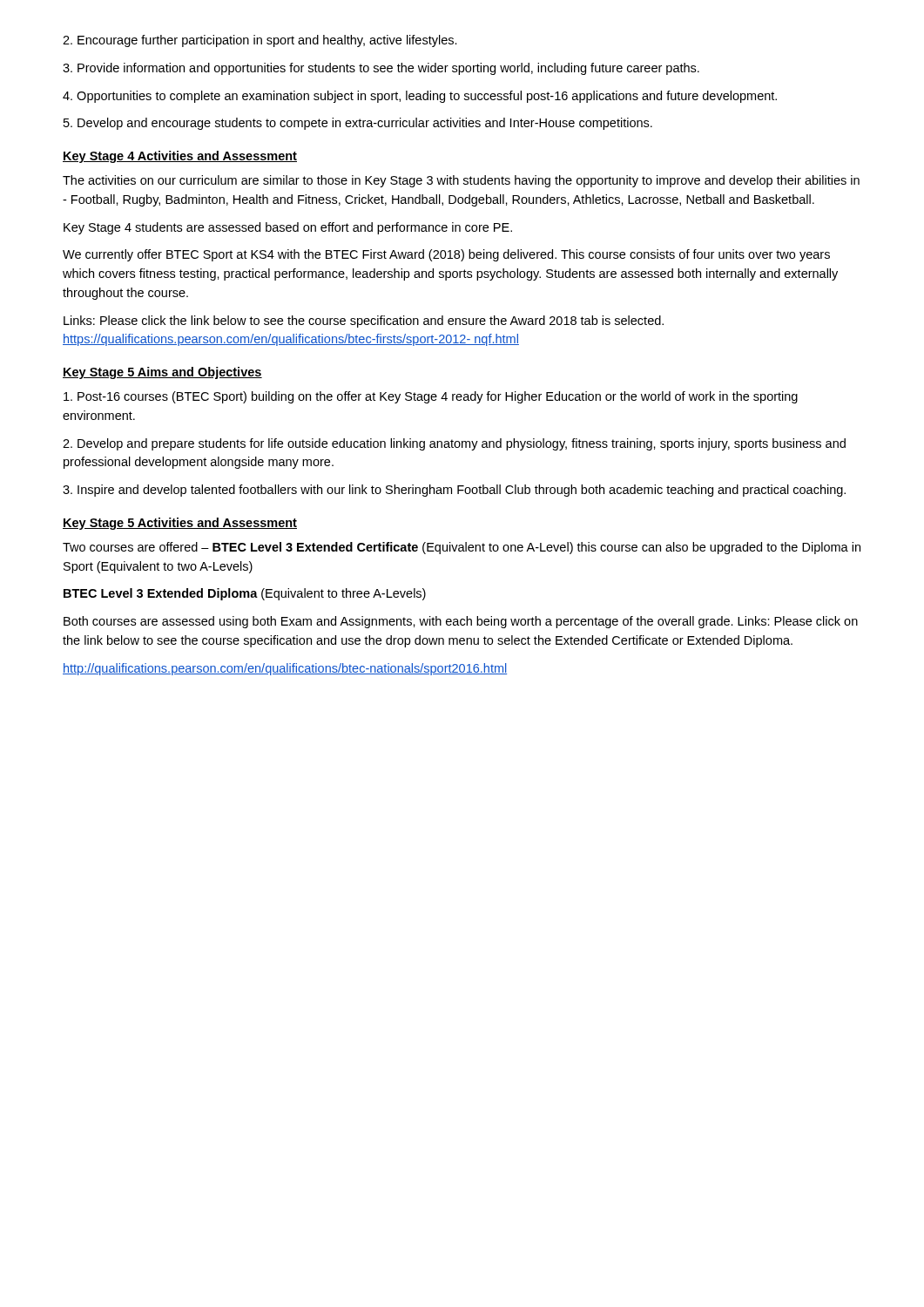924x1307 pixels.
Task: Point to the block beginning "The activities on our curriculum"
Action: [x=461, y=190]
